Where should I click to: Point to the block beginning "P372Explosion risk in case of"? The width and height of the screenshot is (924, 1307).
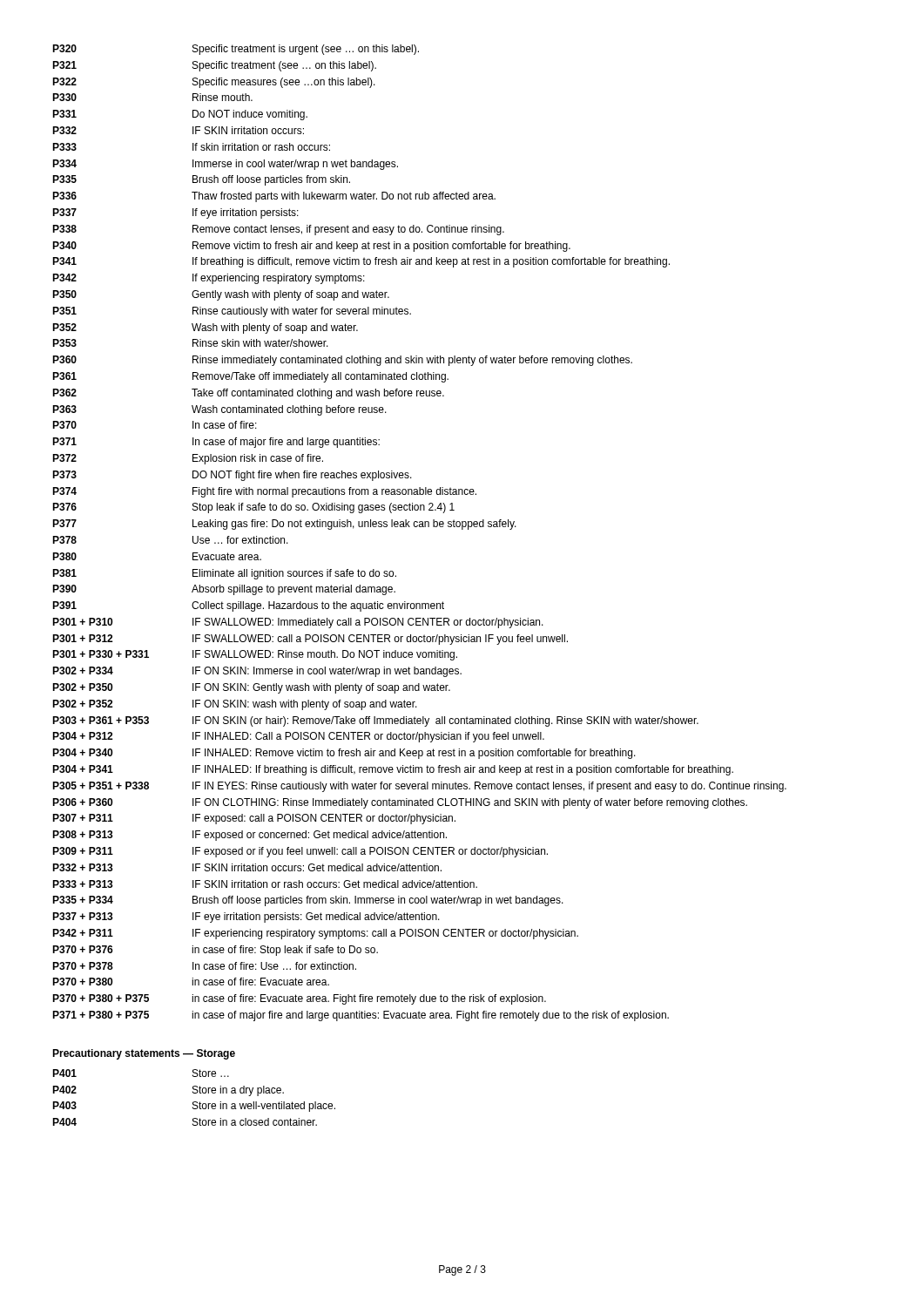coord(64,459)
